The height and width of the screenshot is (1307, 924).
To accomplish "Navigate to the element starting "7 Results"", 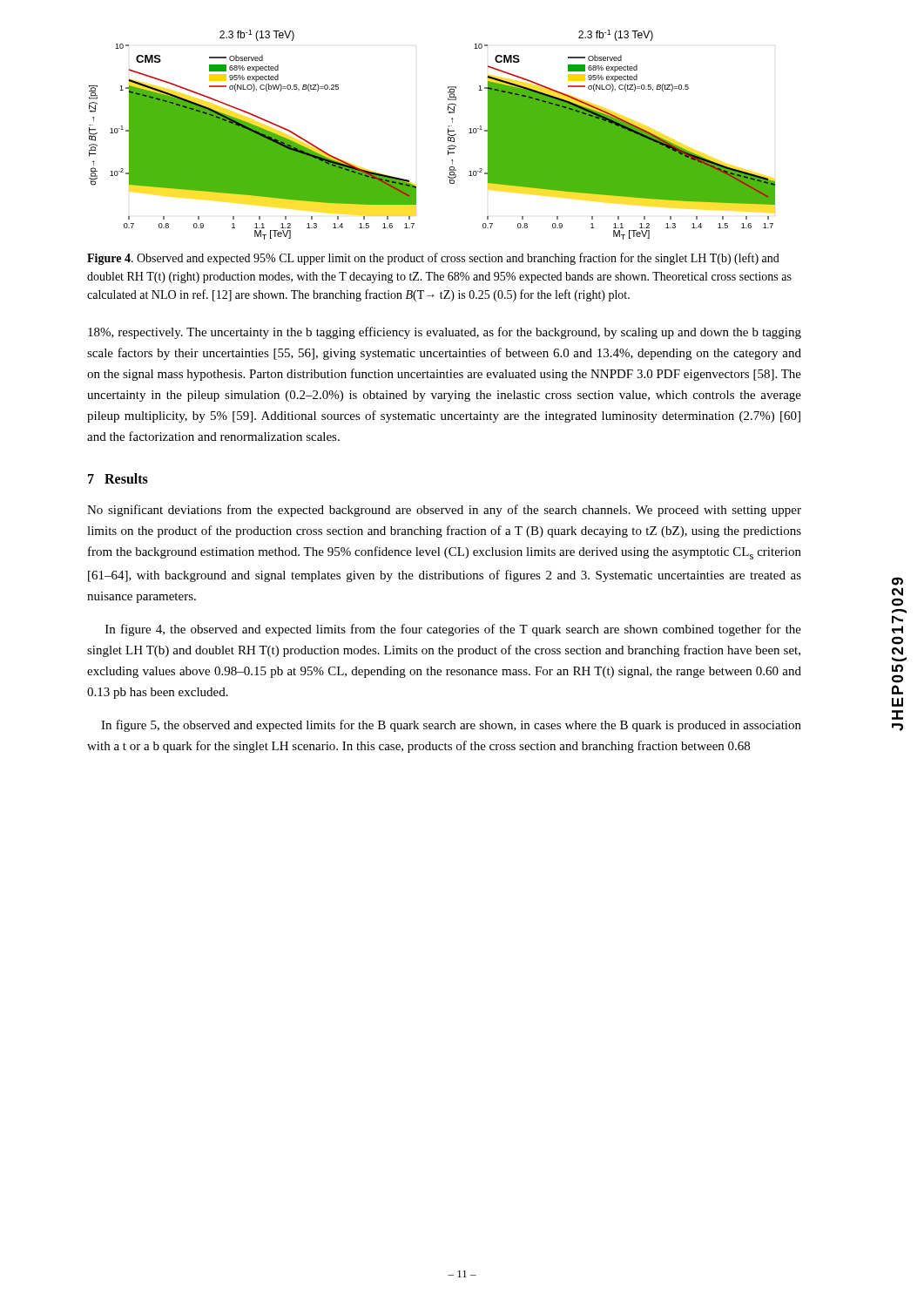I will [x=117, y=479].
